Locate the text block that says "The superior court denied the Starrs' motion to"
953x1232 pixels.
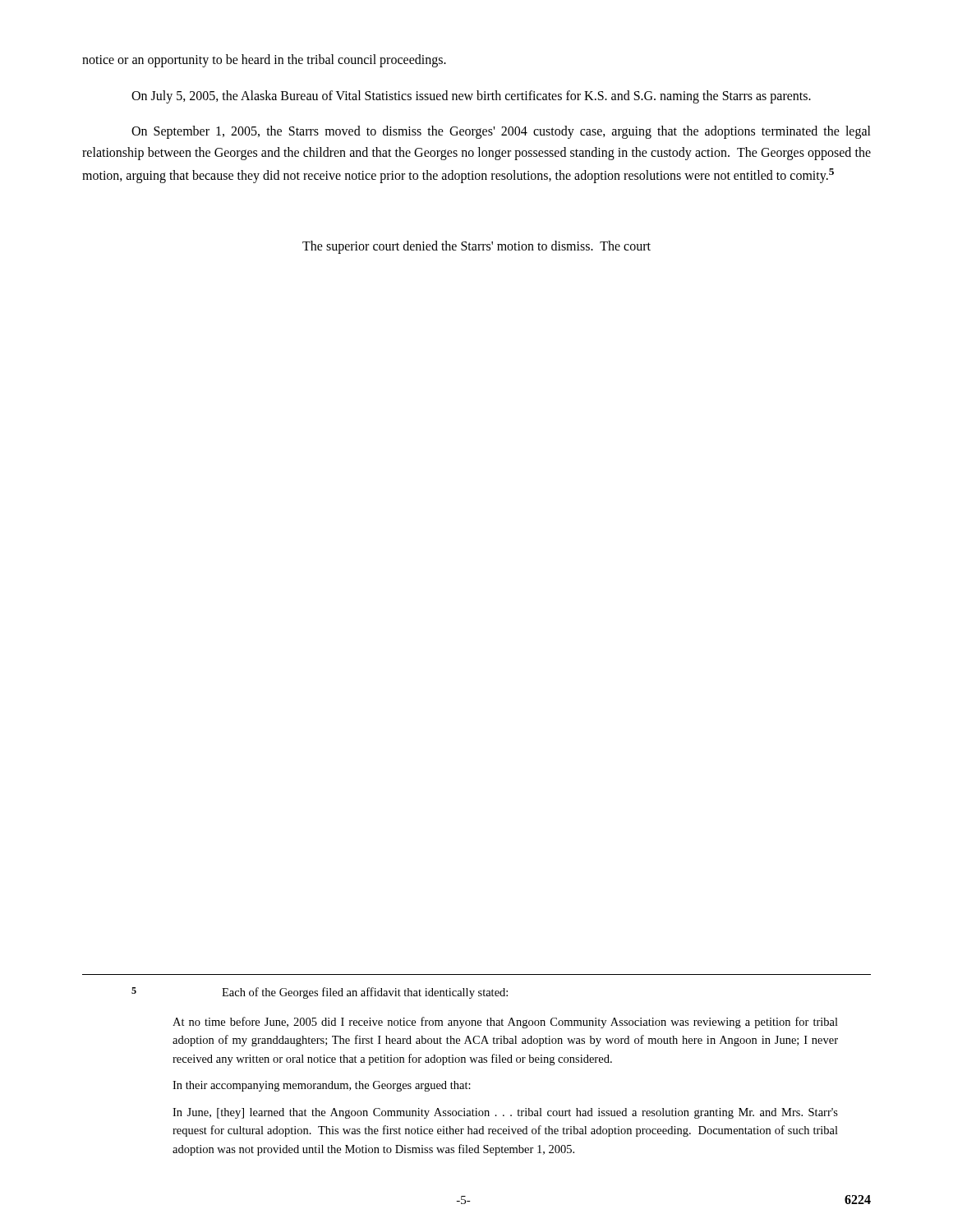click(x=476, y=246)
